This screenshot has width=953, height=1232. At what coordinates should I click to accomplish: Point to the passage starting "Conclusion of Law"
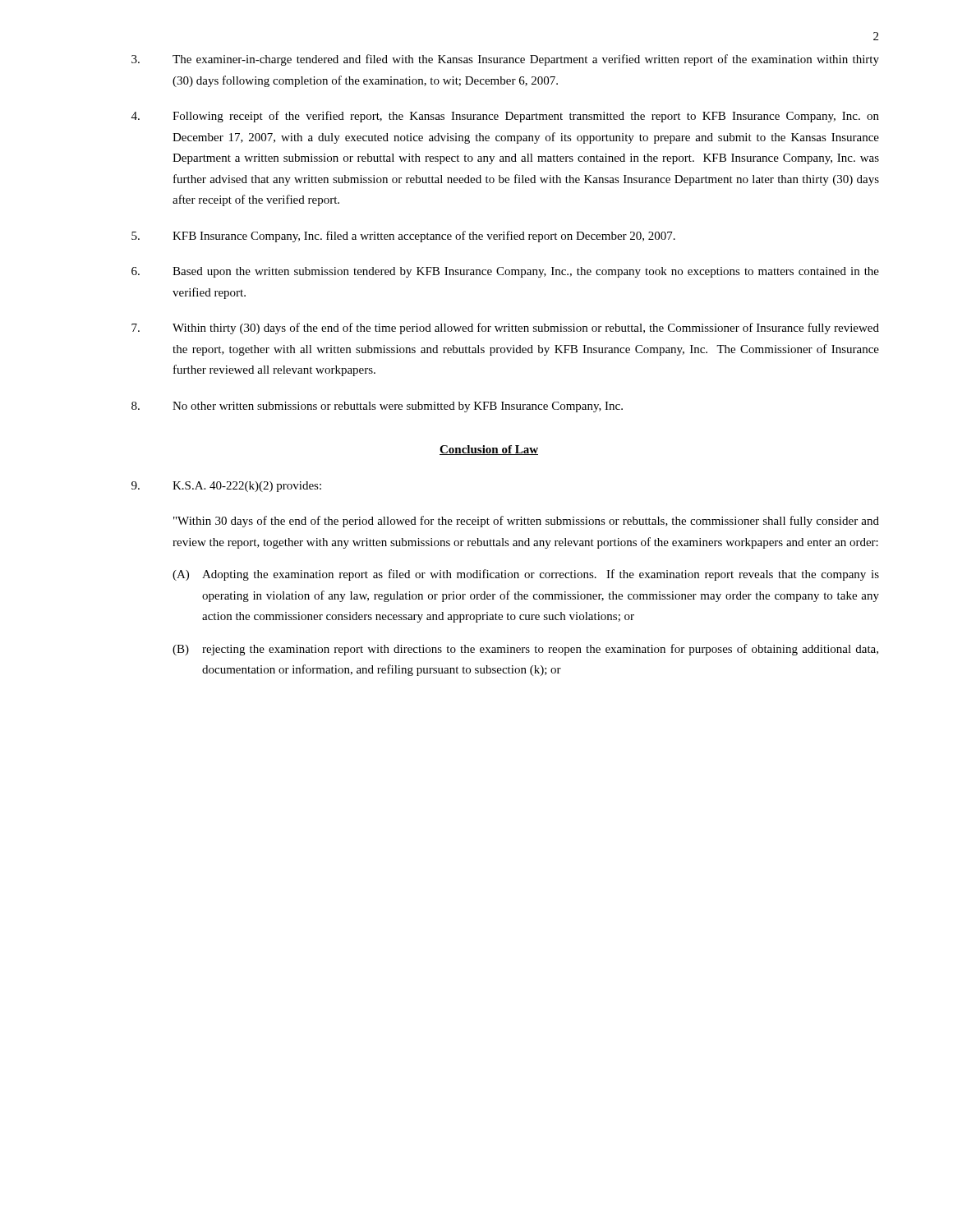489,449
